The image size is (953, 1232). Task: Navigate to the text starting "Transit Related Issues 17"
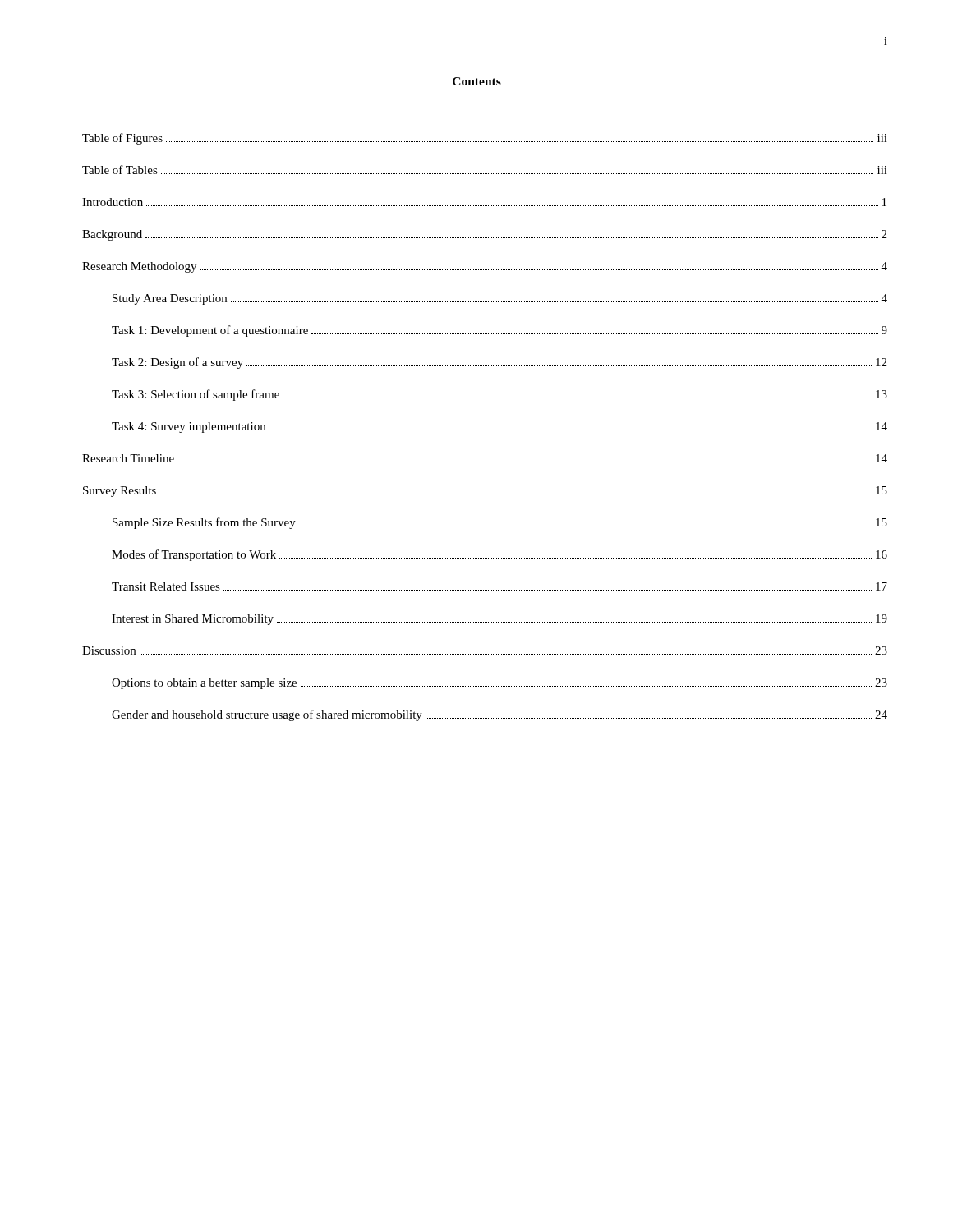(x=499, y=587)
